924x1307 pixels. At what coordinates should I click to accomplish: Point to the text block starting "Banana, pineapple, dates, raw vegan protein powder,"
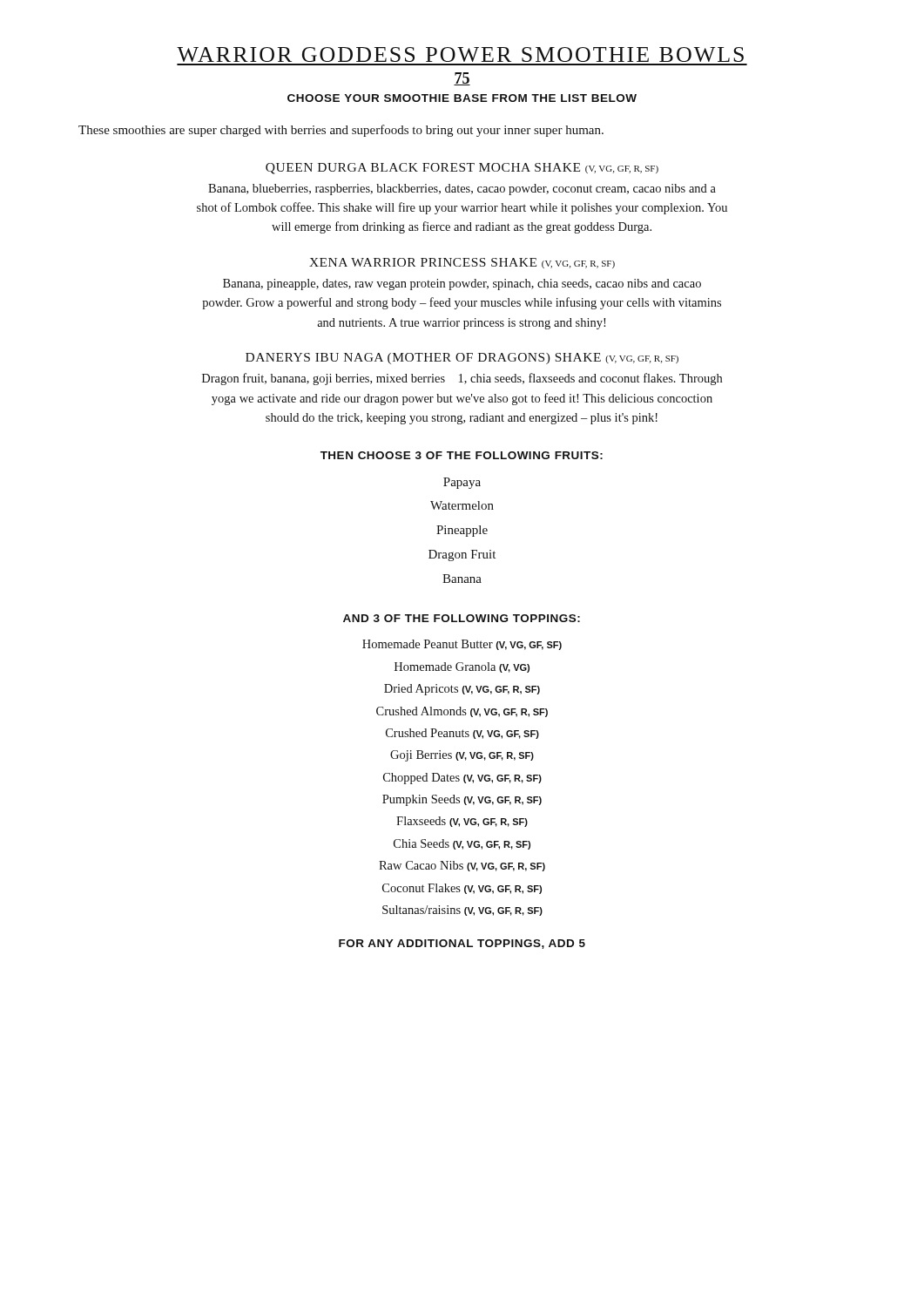click(x=462, y=303)
